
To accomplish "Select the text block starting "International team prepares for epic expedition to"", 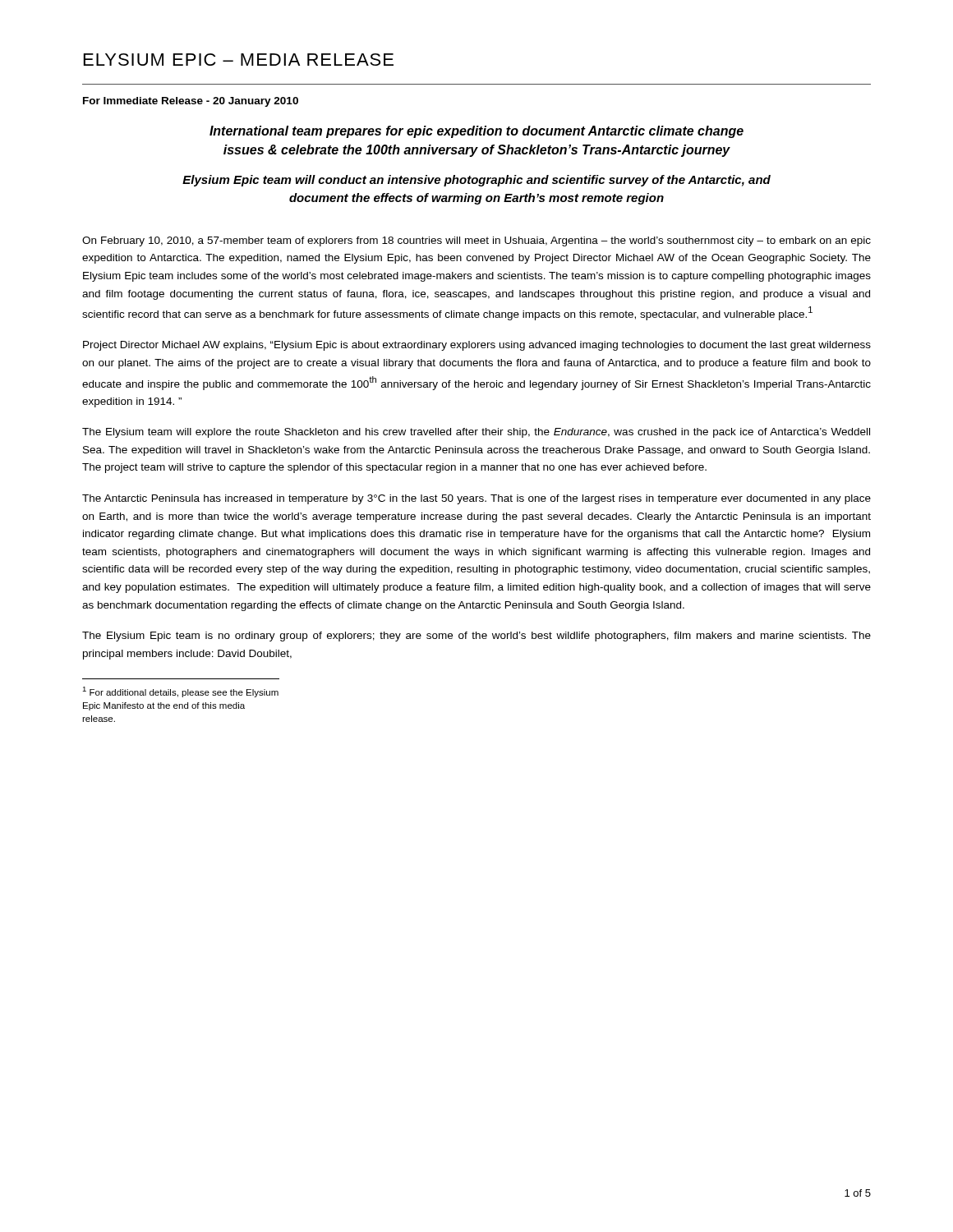I will click(x=476, y=141).
